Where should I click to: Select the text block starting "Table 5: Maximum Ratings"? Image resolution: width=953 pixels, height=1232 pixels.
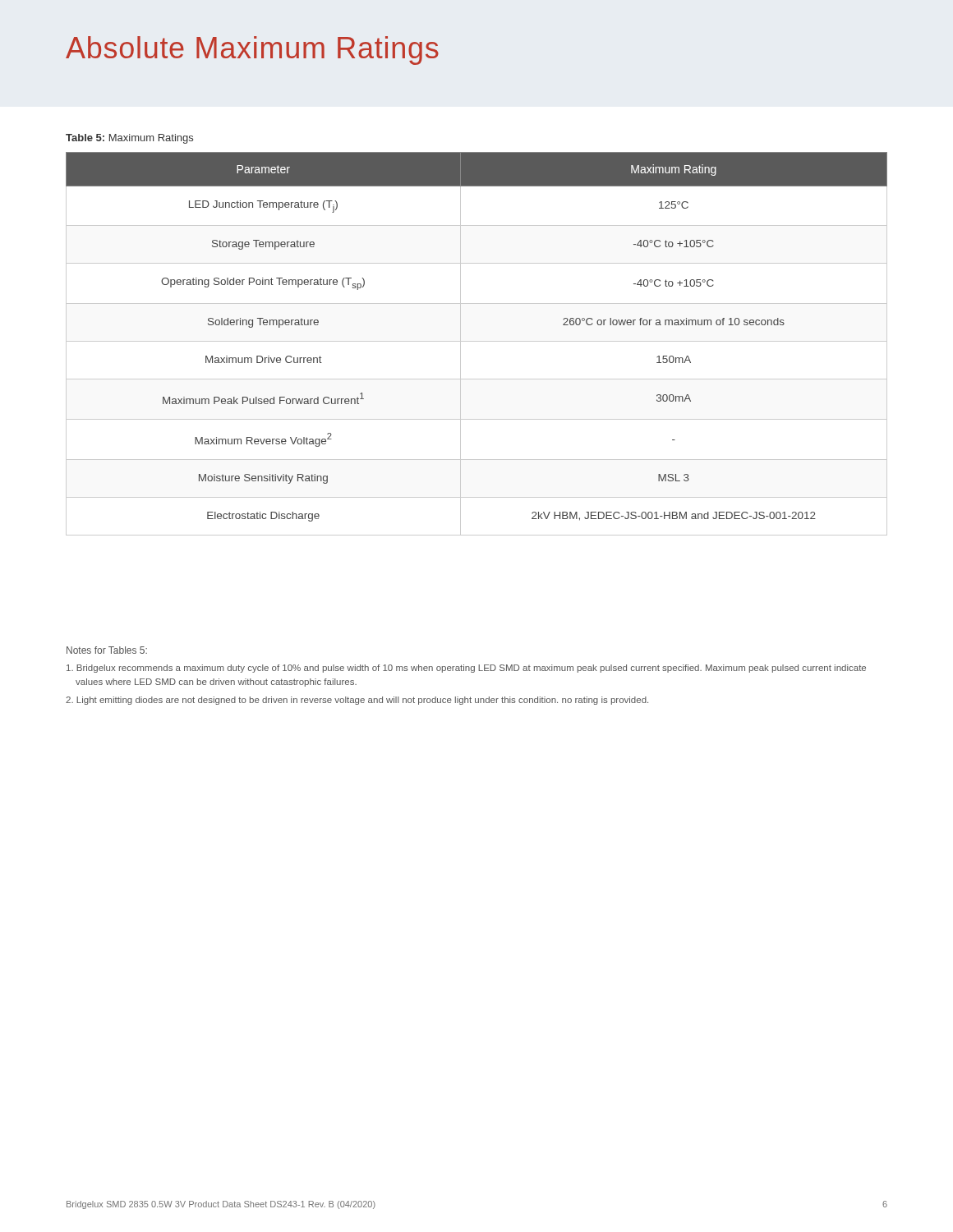click(x=130, y=138)
